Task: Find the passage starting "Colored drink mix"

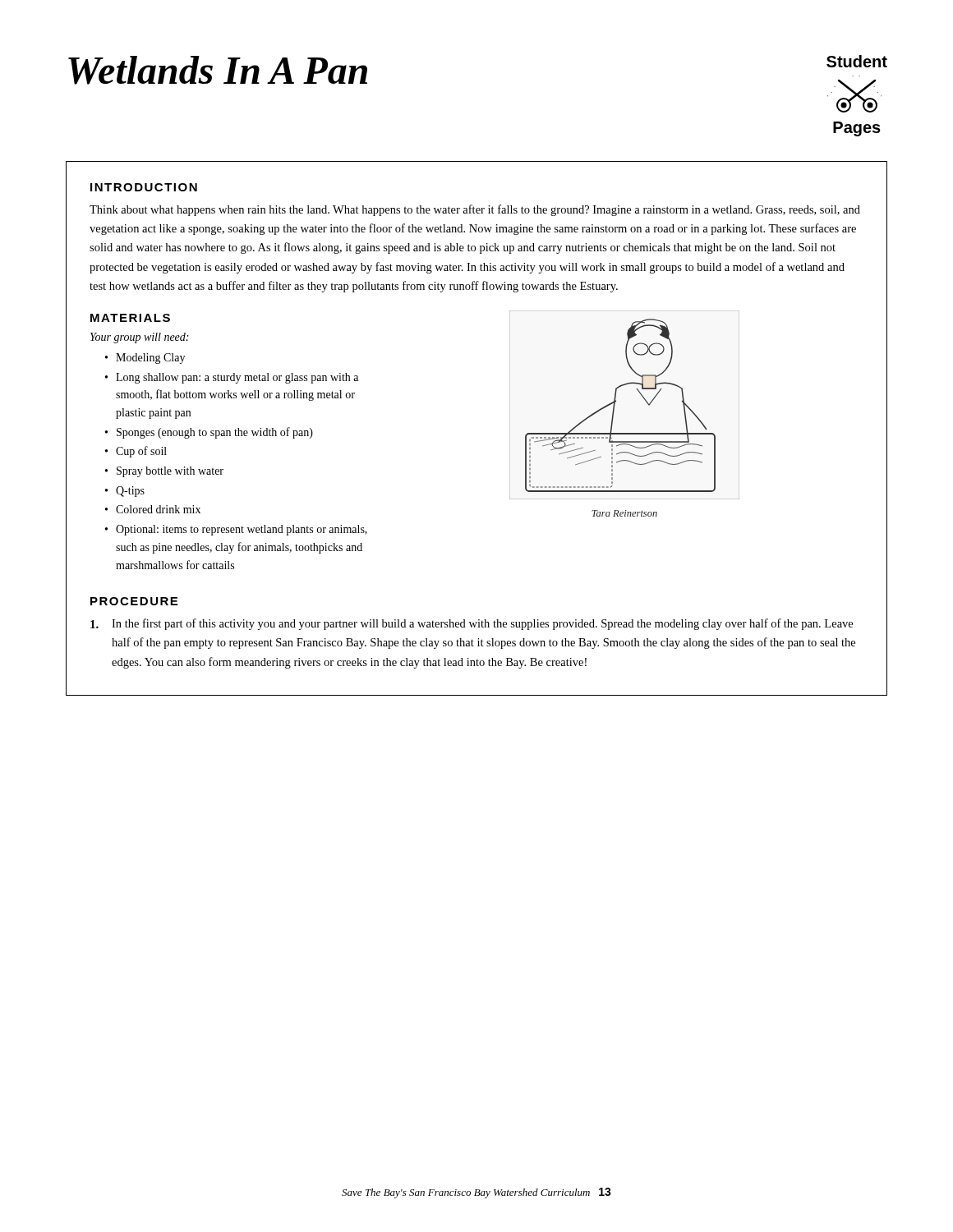Action: pos(158,510)
